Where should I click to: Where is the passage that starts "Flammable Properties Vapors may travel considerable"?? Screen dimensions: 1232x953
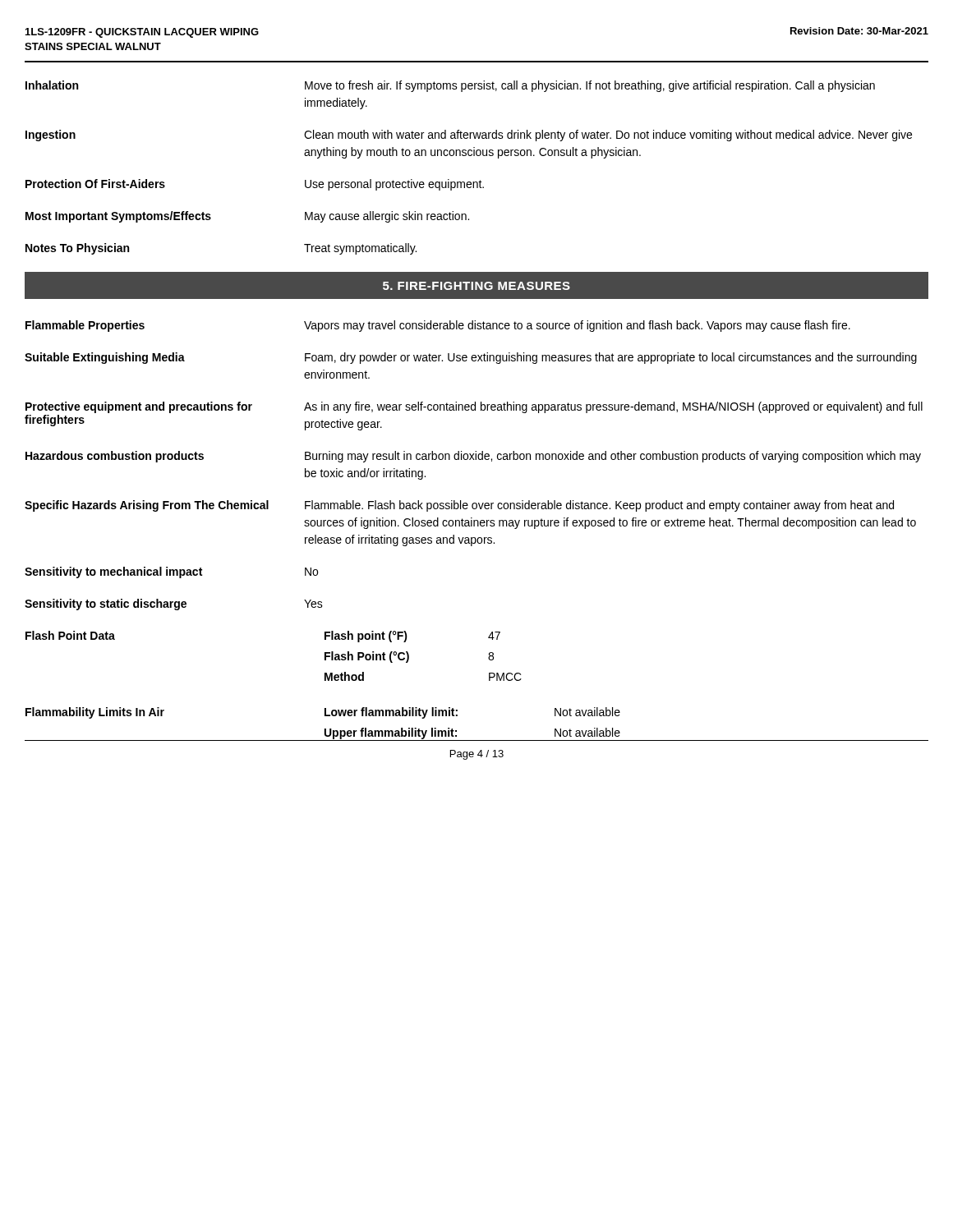476,326
